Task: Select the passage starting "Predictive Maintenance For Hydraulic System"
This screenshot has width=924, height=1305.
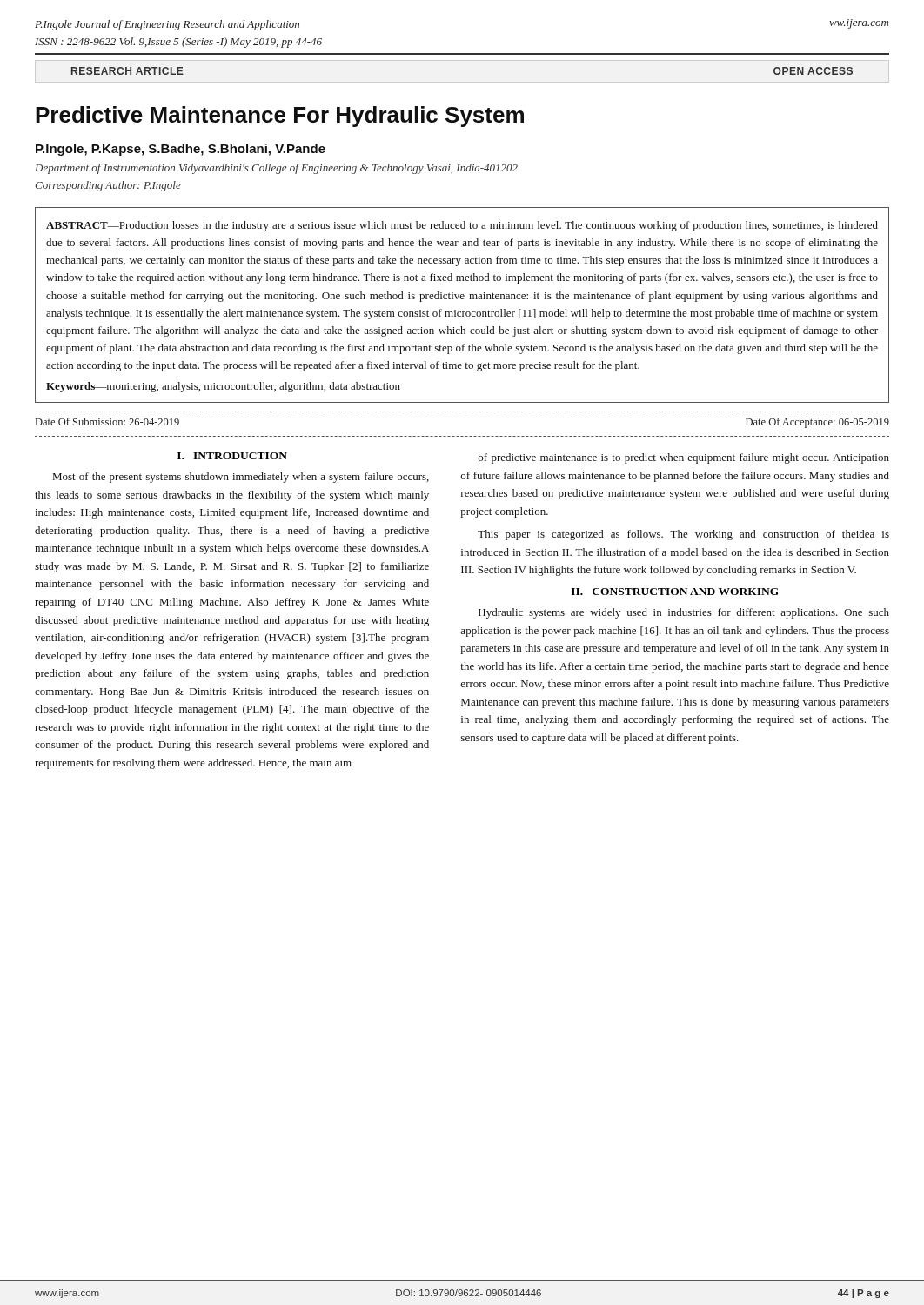Action: [462, 115]
